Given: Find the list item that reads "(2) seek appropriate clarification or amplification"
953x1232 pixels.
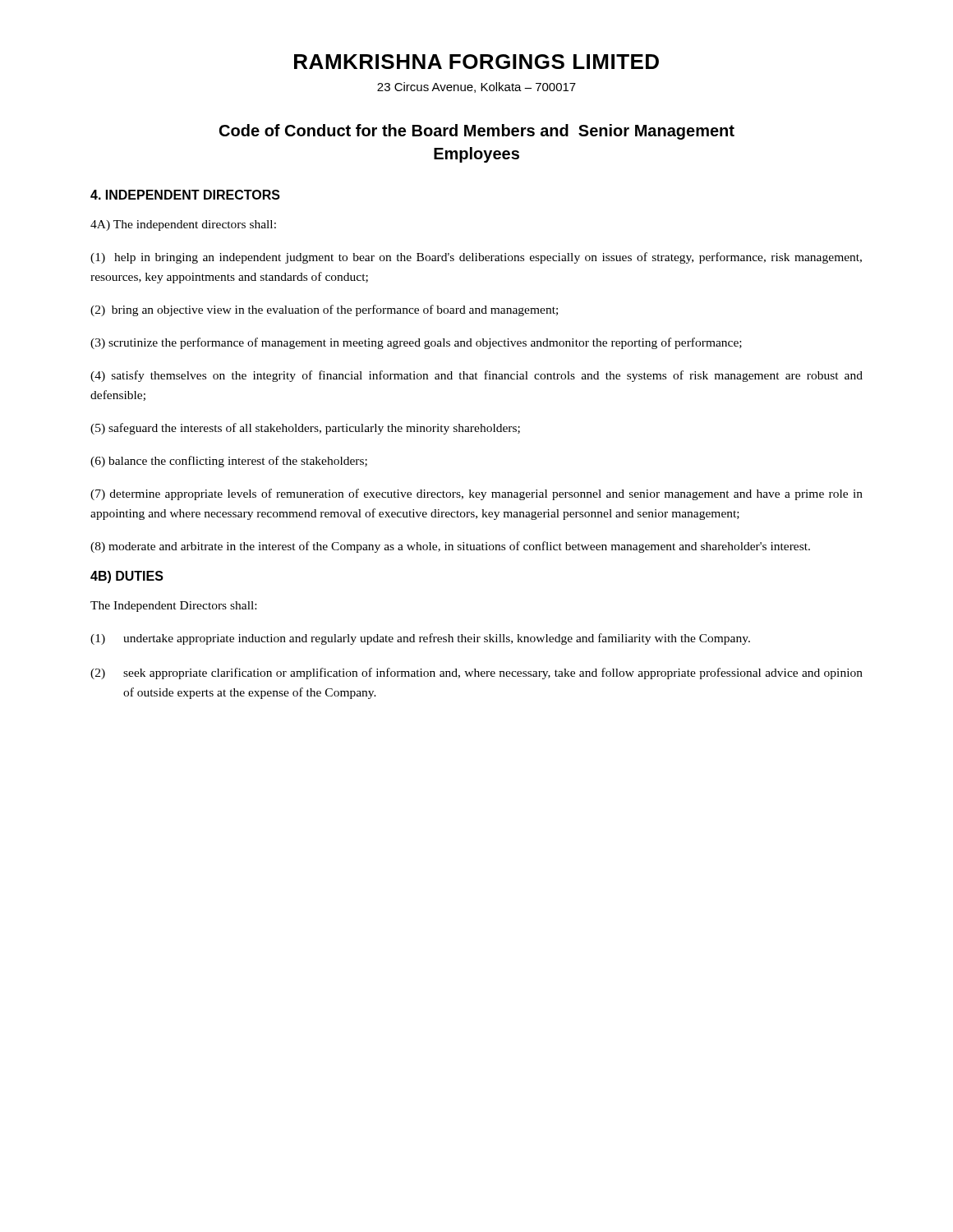Looking at the screenshot, I should (x=476, y=683).
